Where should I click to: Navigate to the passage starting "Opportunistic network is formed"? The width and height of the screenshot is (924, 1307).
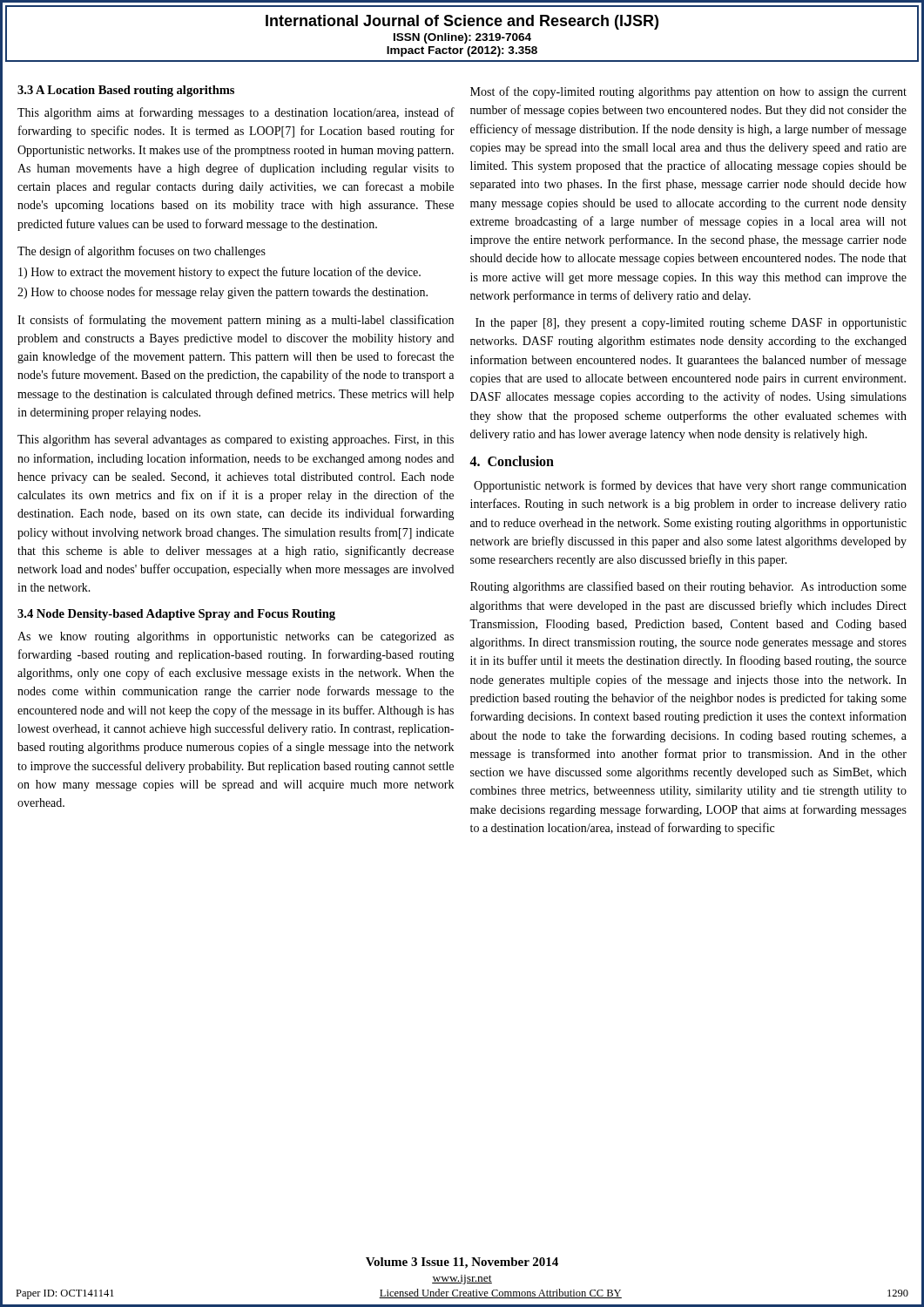tap(688, 523)
